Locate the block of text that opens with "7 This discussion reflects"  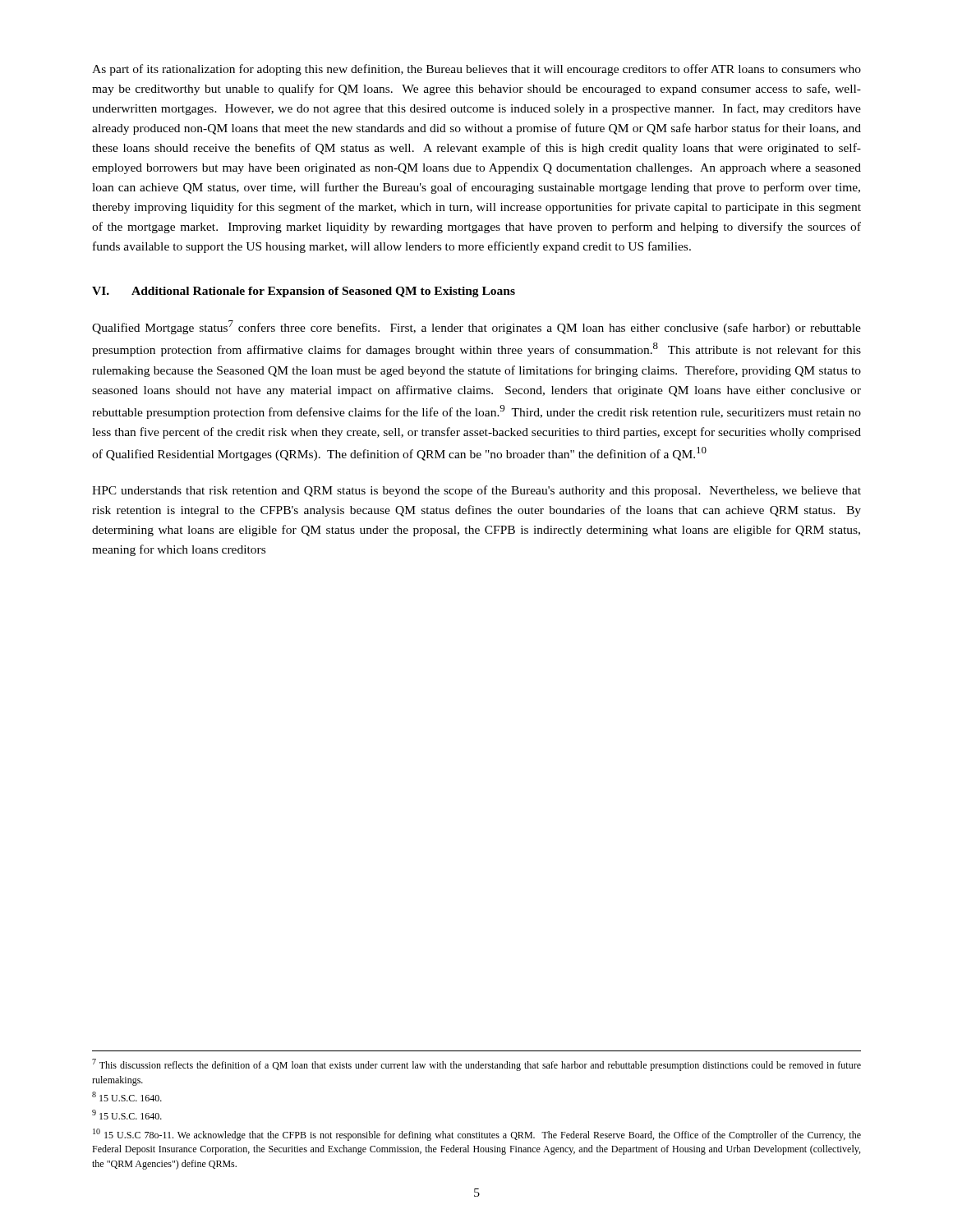[x=476, y=1071]
